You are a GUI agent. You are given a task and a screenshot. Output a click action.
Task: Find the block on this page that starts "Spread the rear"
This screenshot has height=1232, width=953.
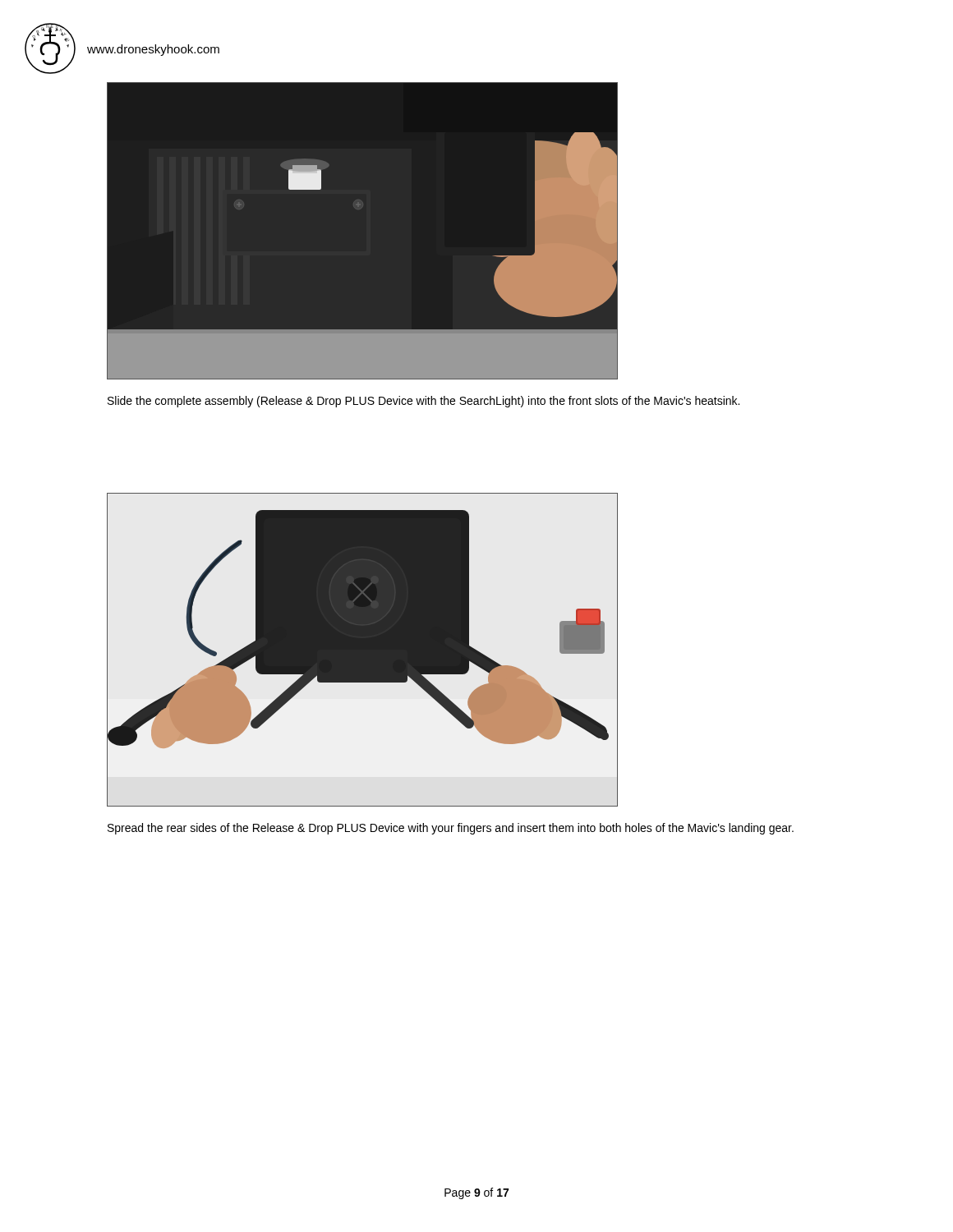coord(451,828)
